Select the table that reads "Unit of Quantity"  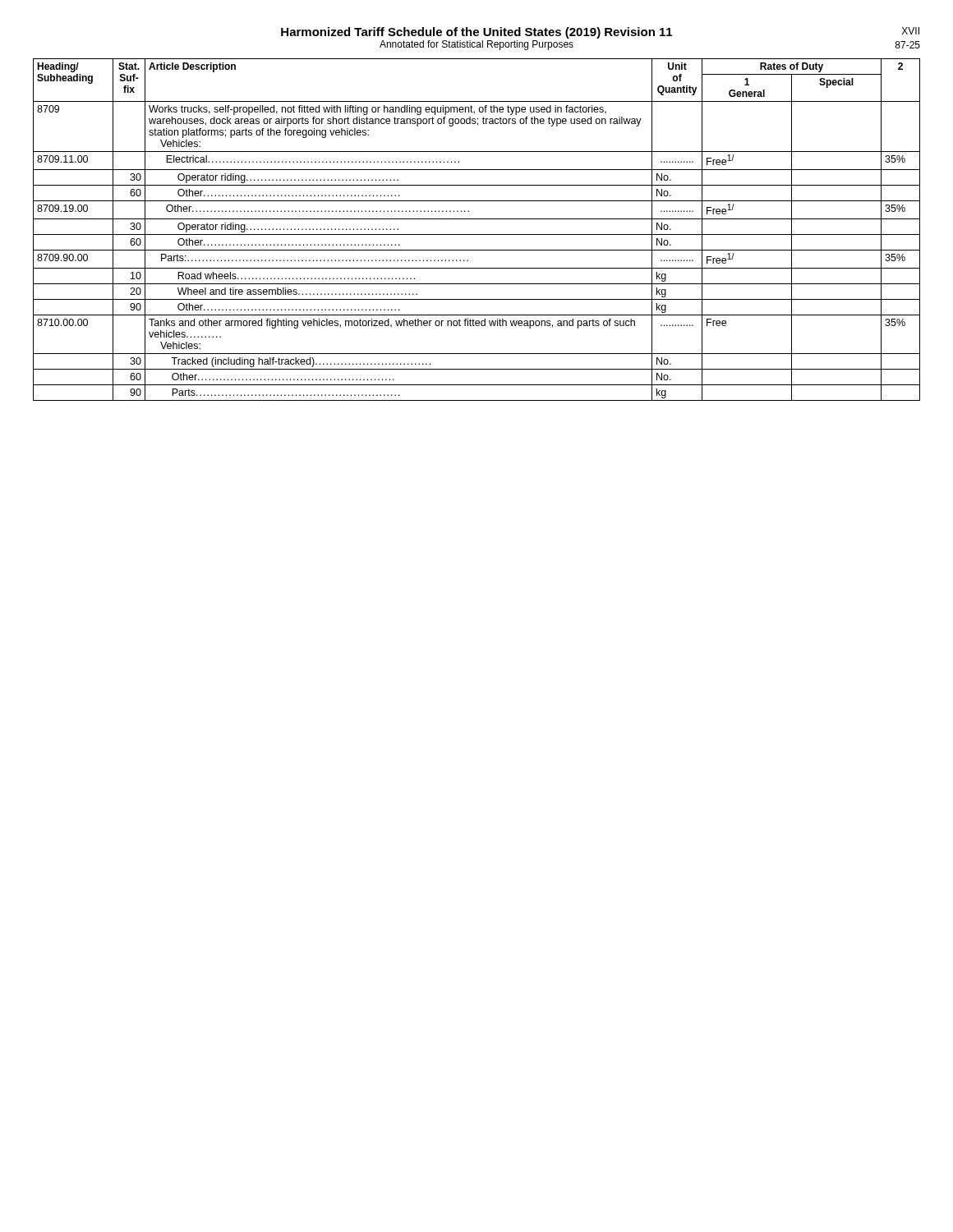pyautogui.click(x=476, y=230)
